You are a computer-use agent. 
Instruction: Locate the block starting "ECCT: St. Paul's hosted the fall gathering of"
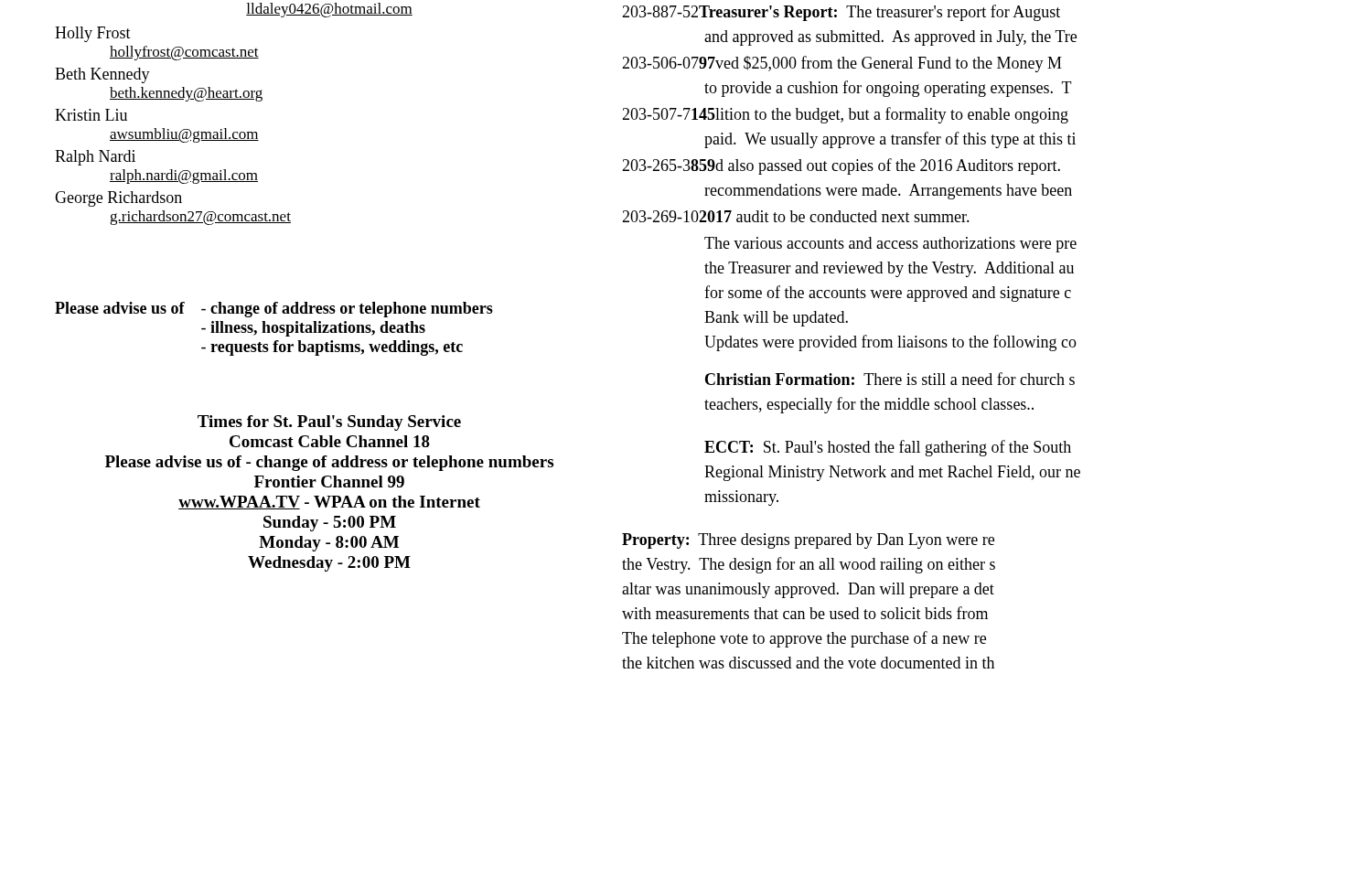point(1034,472)
